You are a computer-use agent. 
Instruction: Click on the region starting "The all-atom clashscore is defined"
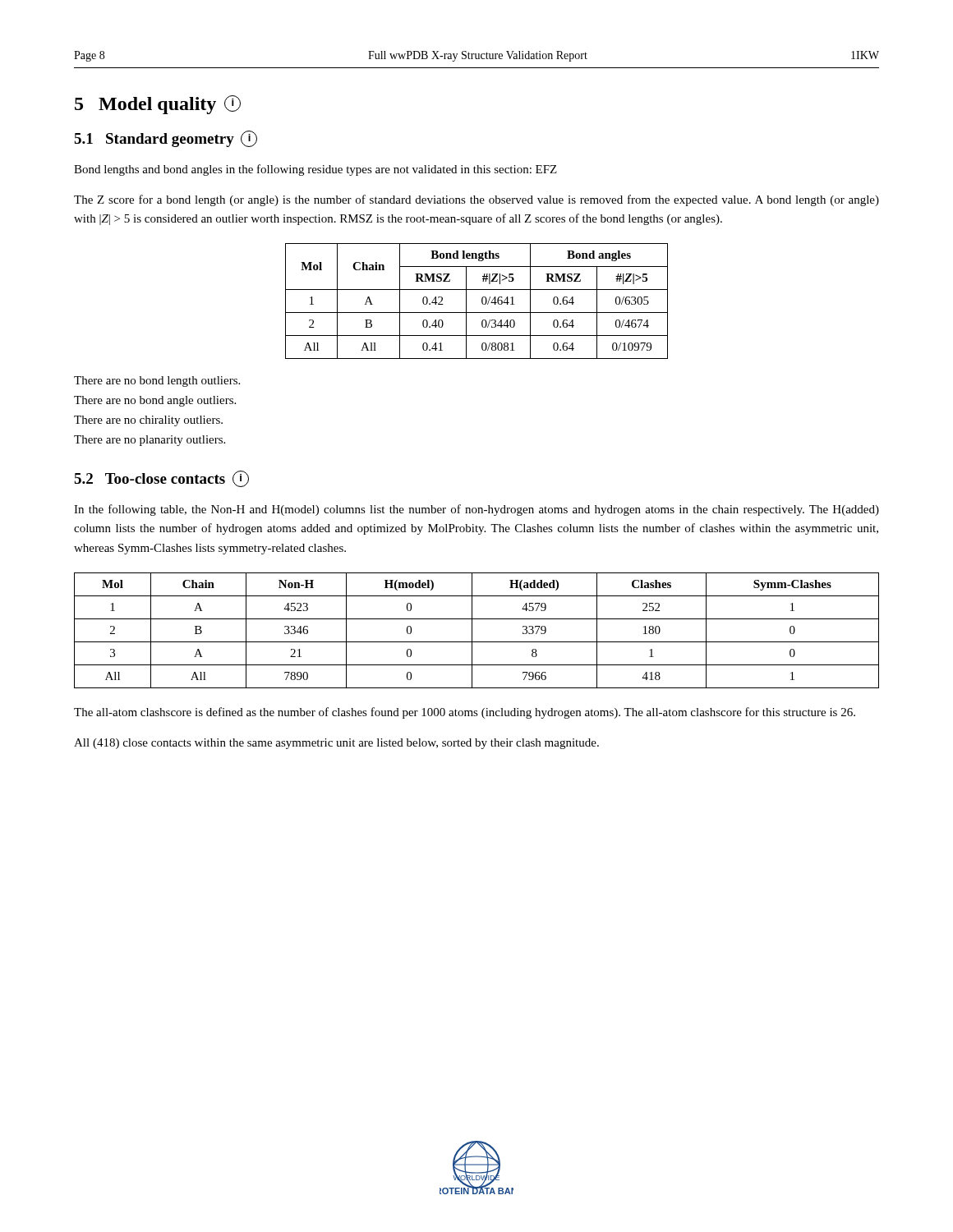tap(476, 712)
